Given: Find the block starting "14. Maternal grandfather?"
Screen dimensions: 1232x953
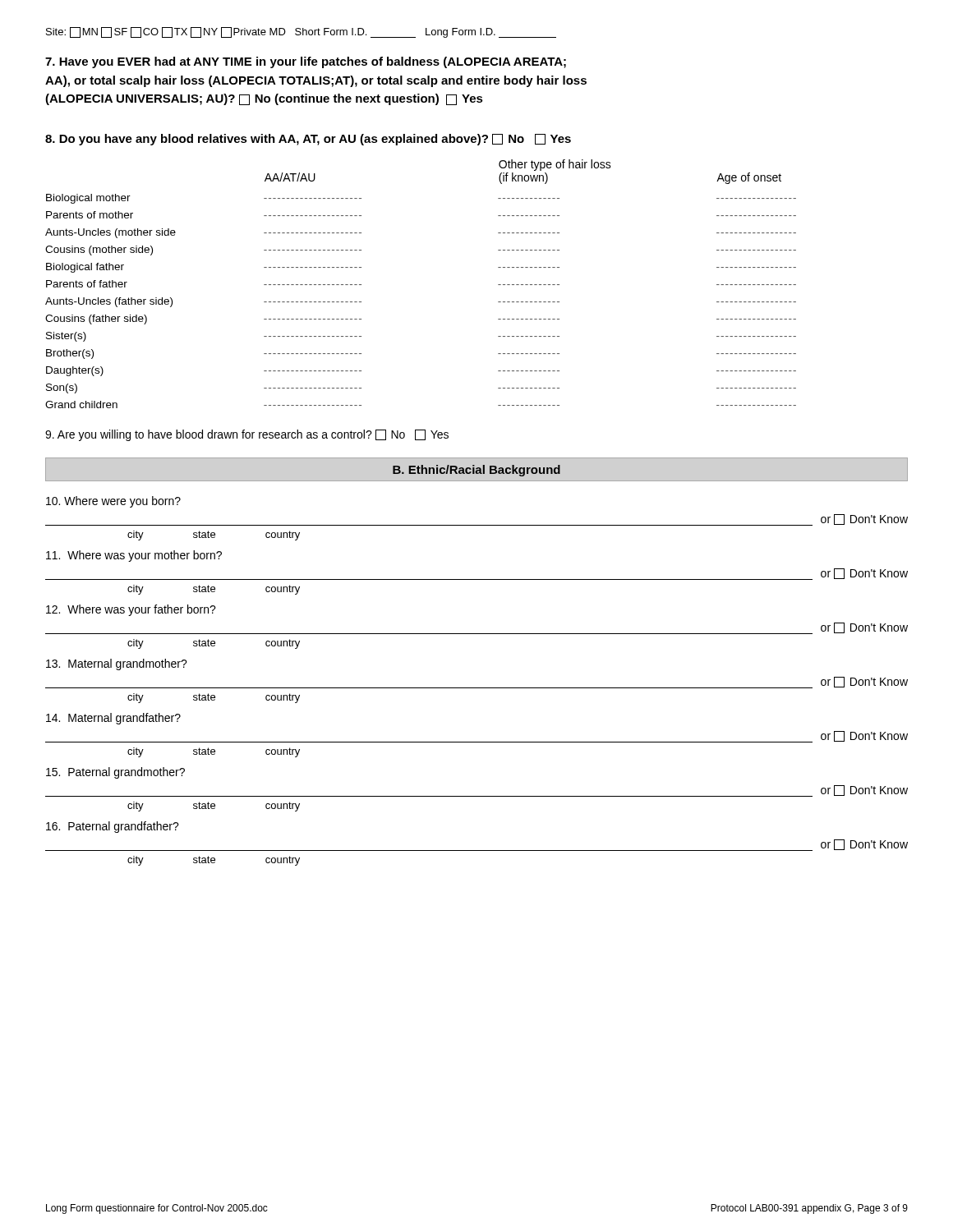Looking at the screenshot, I should (x=476, y=734).
